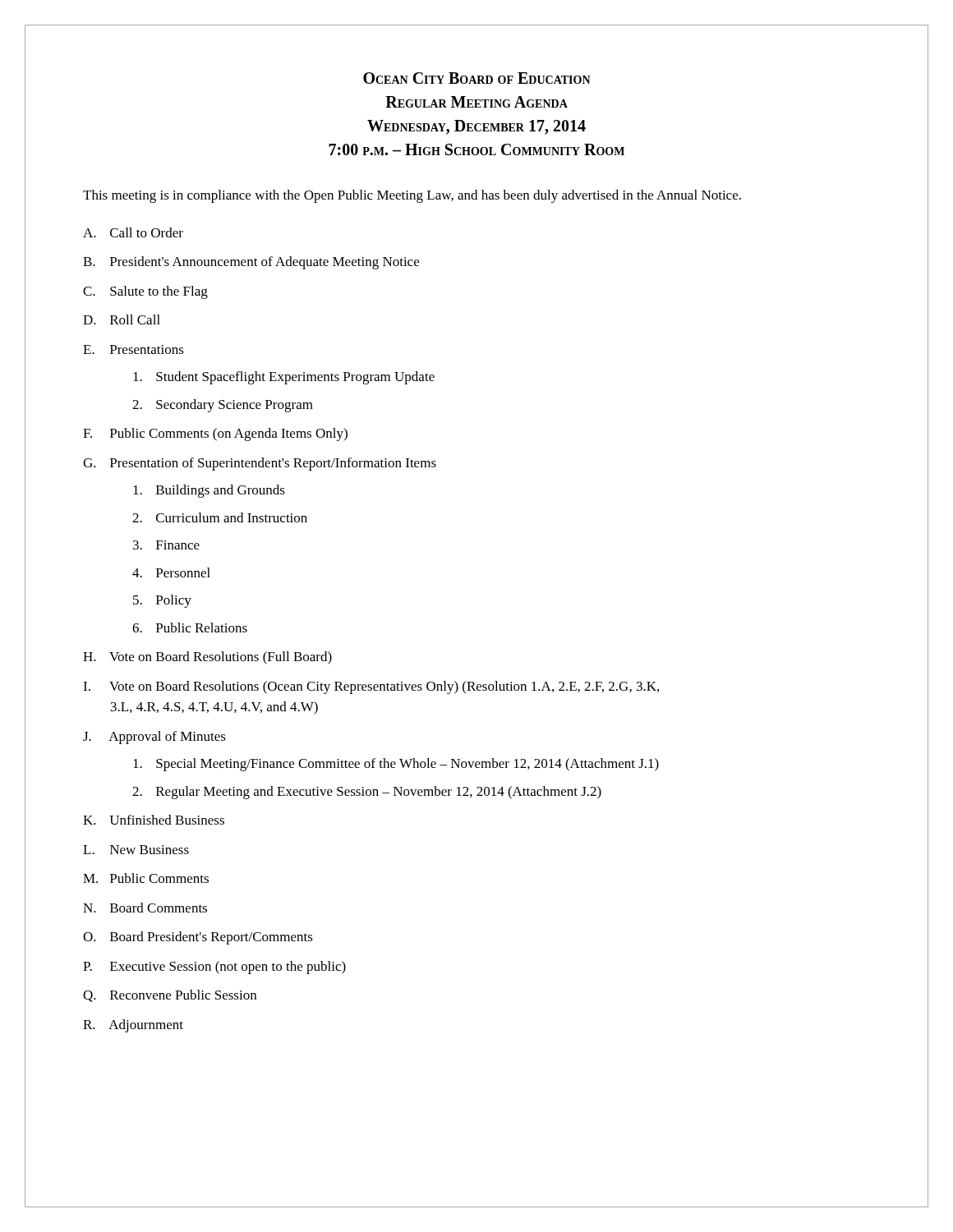Find the element starting "B. President's Announcement of Adequate"
953x1232 pixels.
coord(251,262)
